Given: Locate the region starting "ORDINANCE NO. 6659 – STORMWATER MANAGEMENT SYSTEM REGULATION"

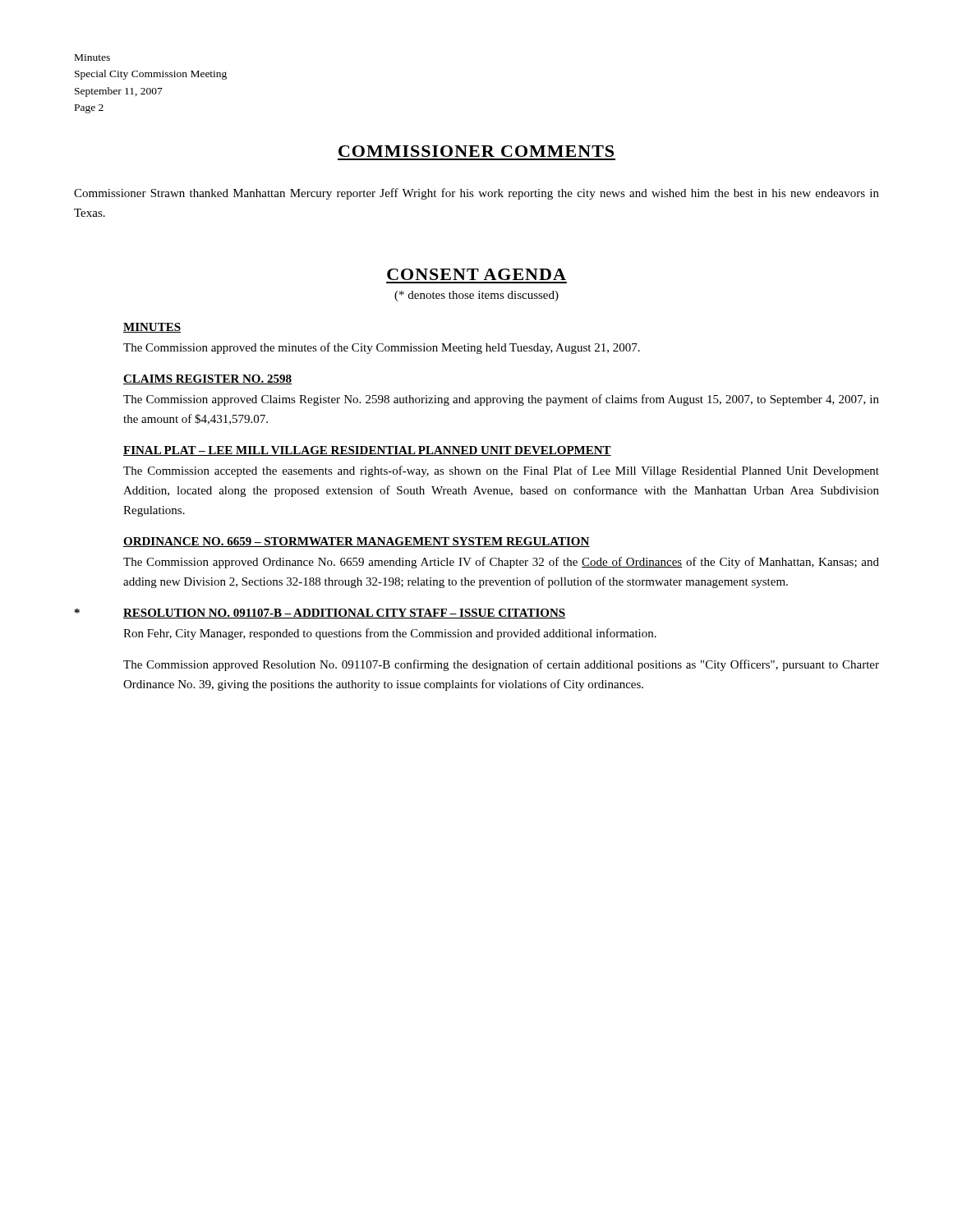Looking at the screenshot, I should pyautogui.click(x=356, y=541).
